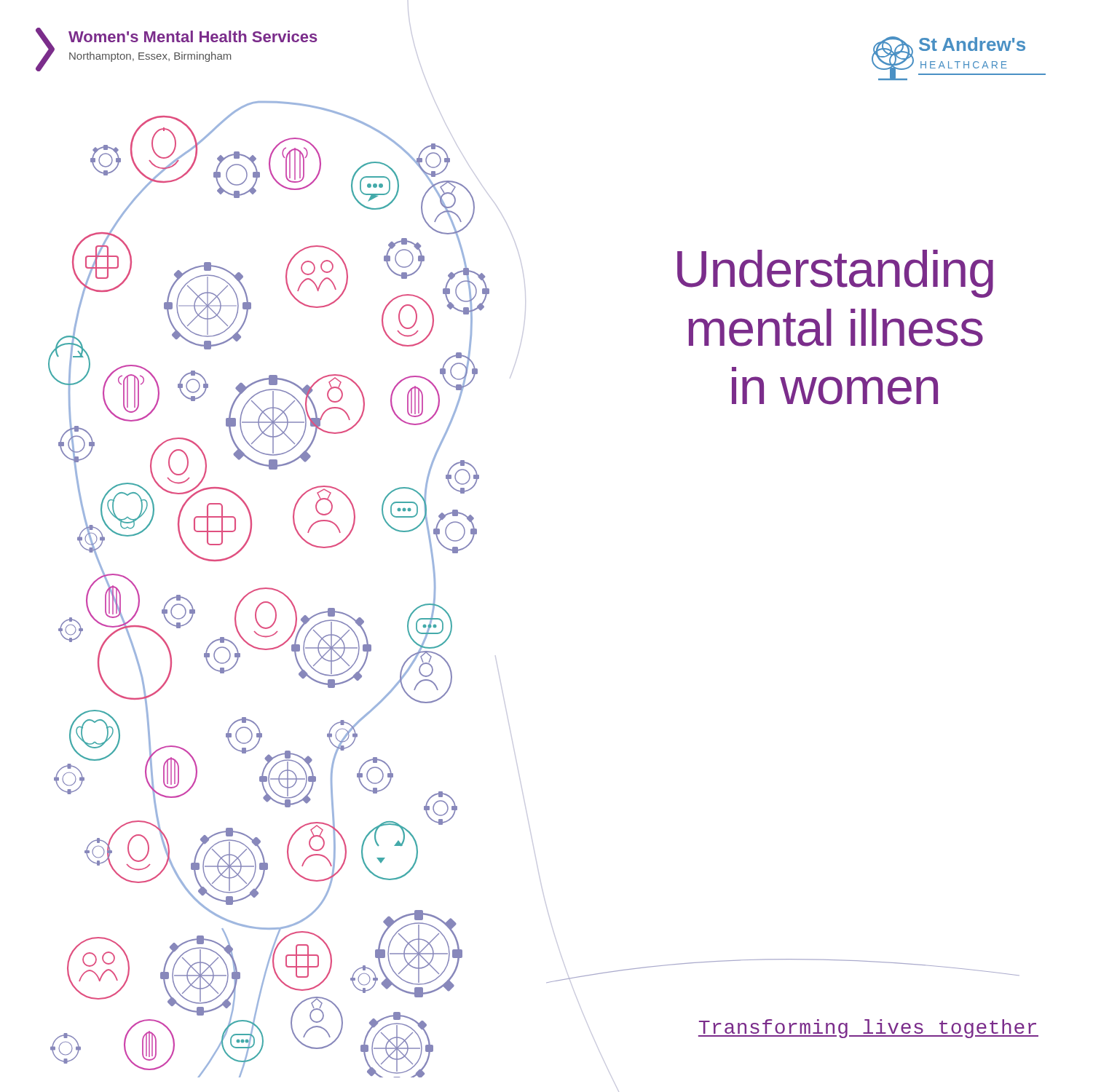The width and height of the screenshot is (1093, 1092).
Task: Find the logo
Action: click(951, 53)
